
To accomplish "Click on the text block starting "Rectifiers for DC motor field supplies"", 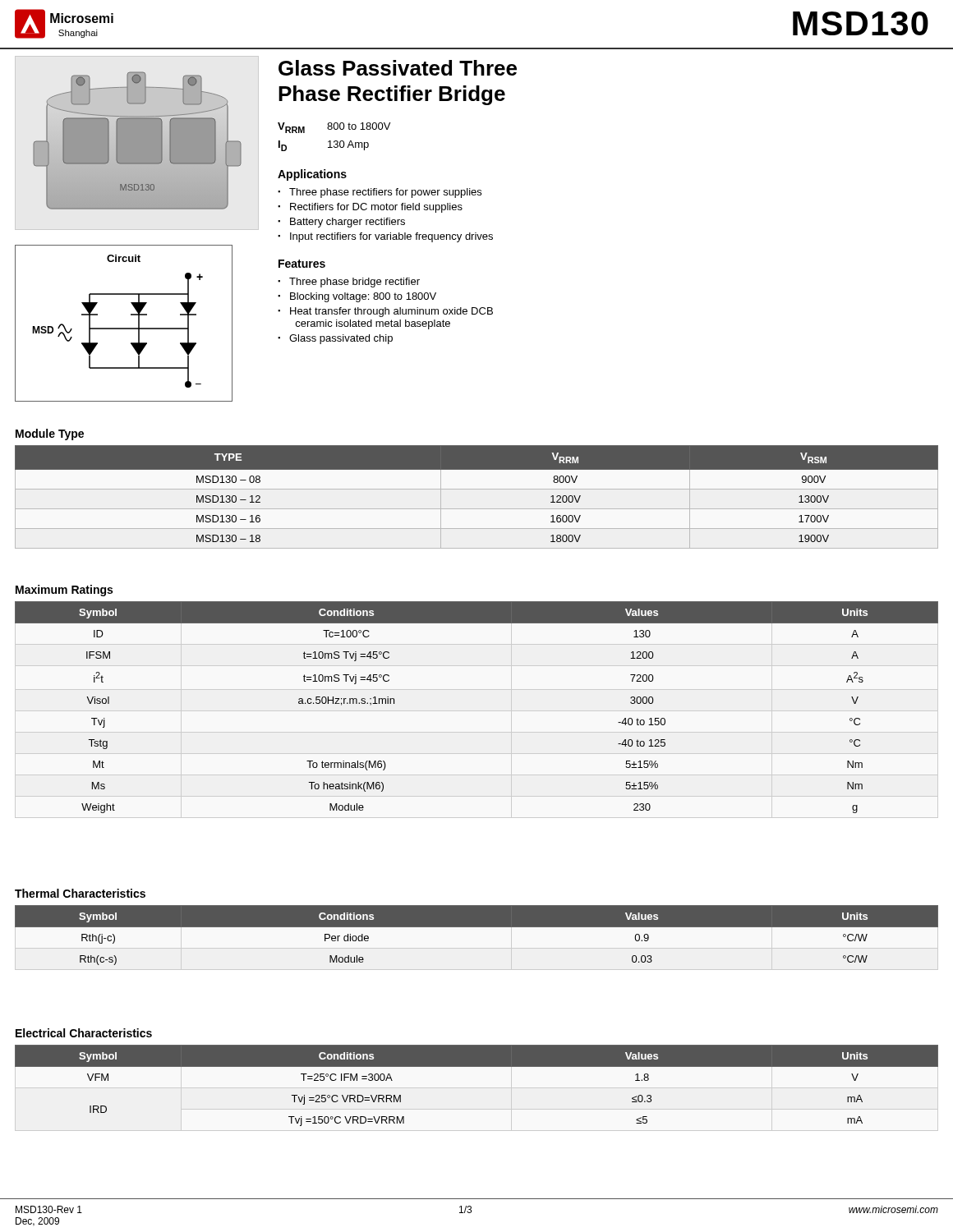I will tap(376, 206).
